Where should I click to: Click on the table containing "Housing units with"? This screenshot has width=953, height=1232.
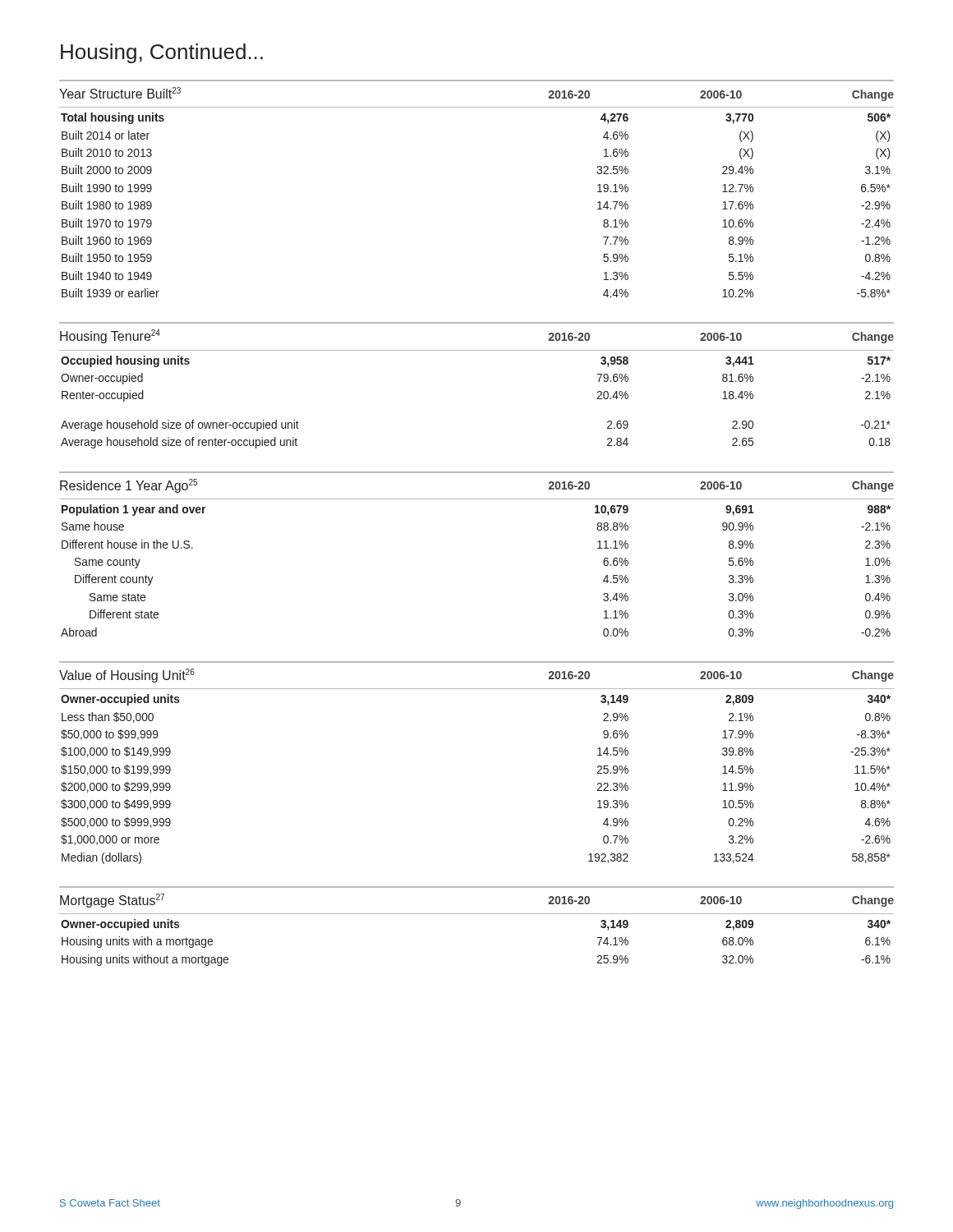coord(476,927)
